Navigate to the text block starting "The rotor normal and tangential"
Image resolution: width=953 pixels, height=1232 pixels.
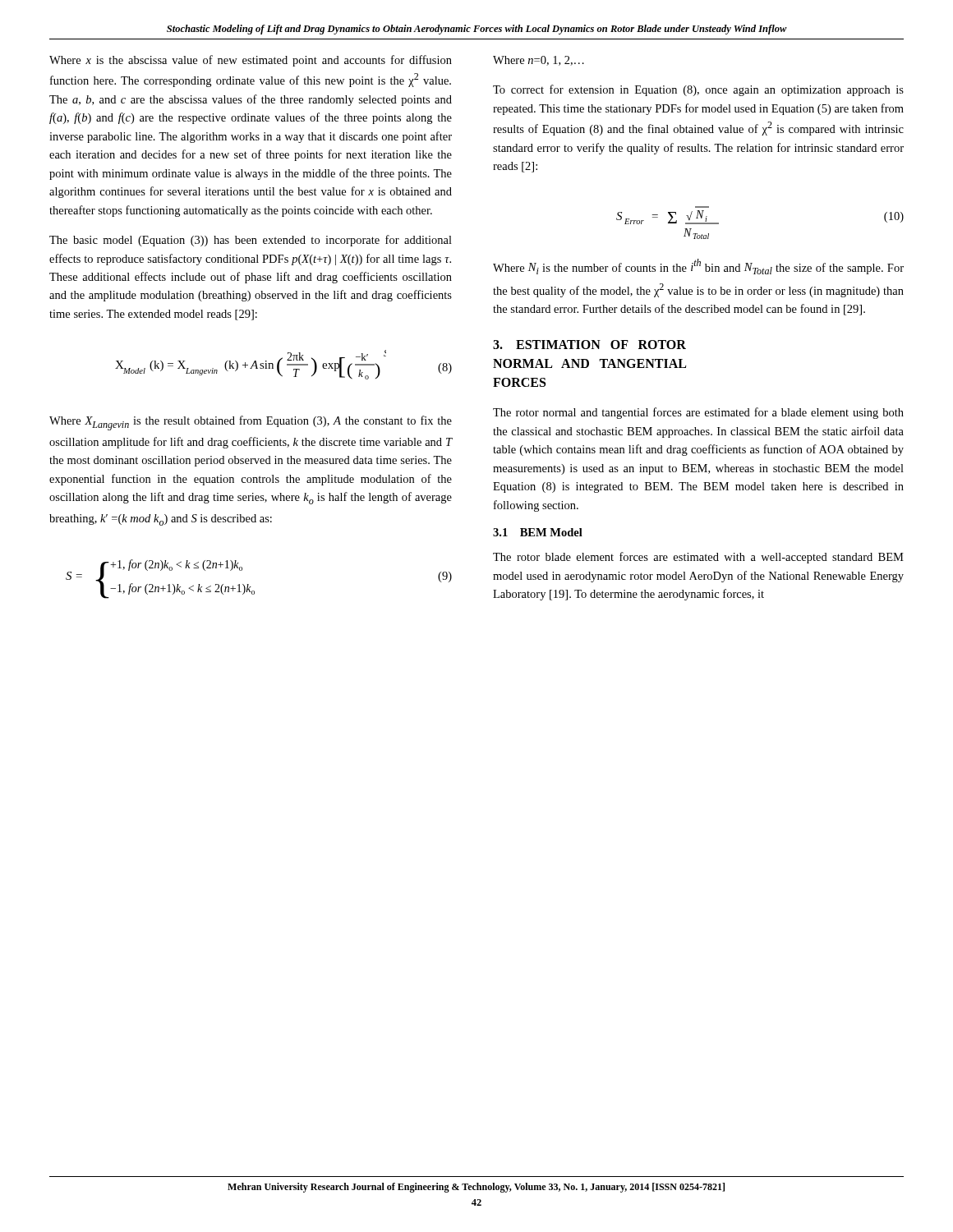click(698, 459)
